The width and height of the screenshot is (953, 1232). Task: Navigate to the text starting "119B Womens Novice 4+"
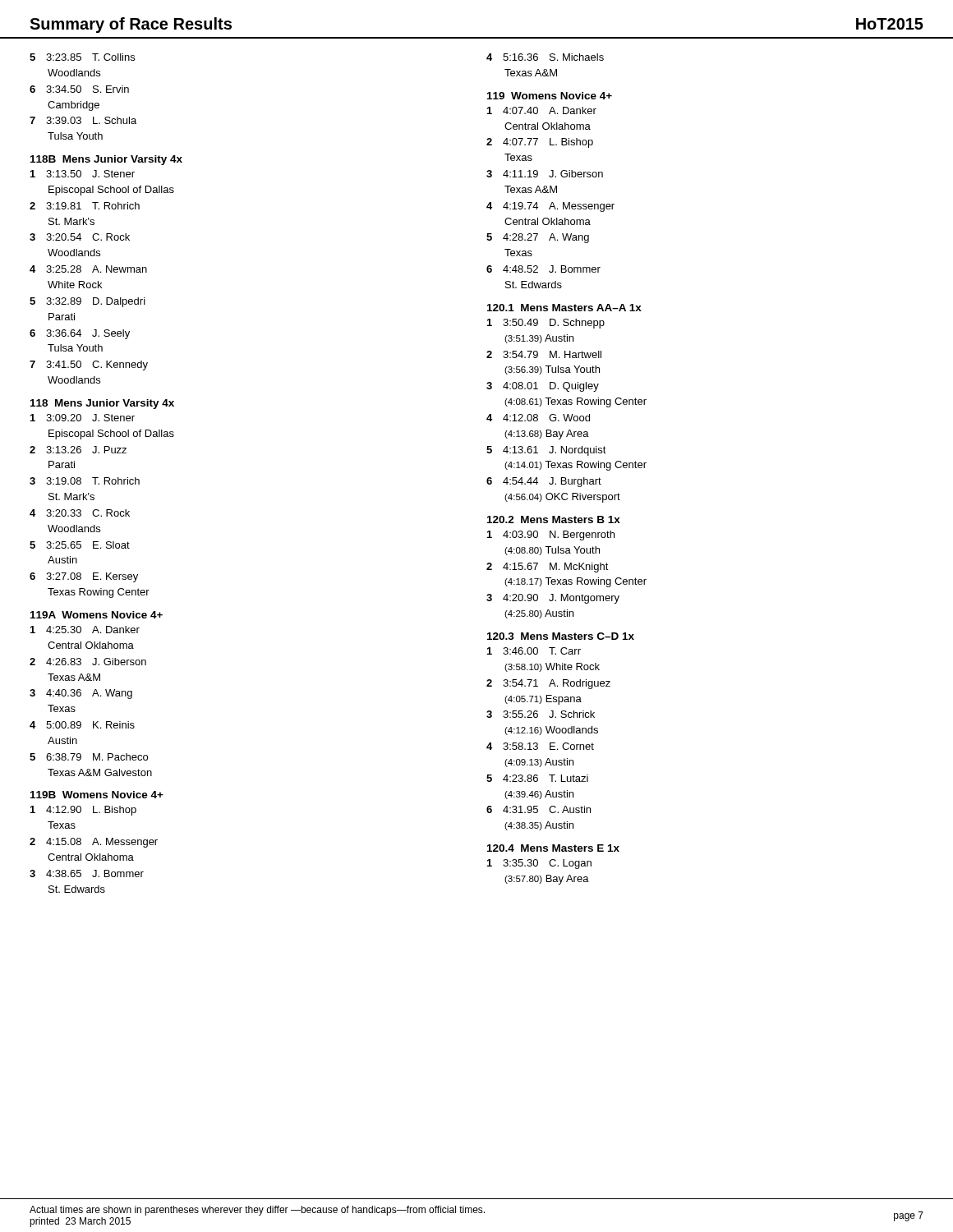96,795
